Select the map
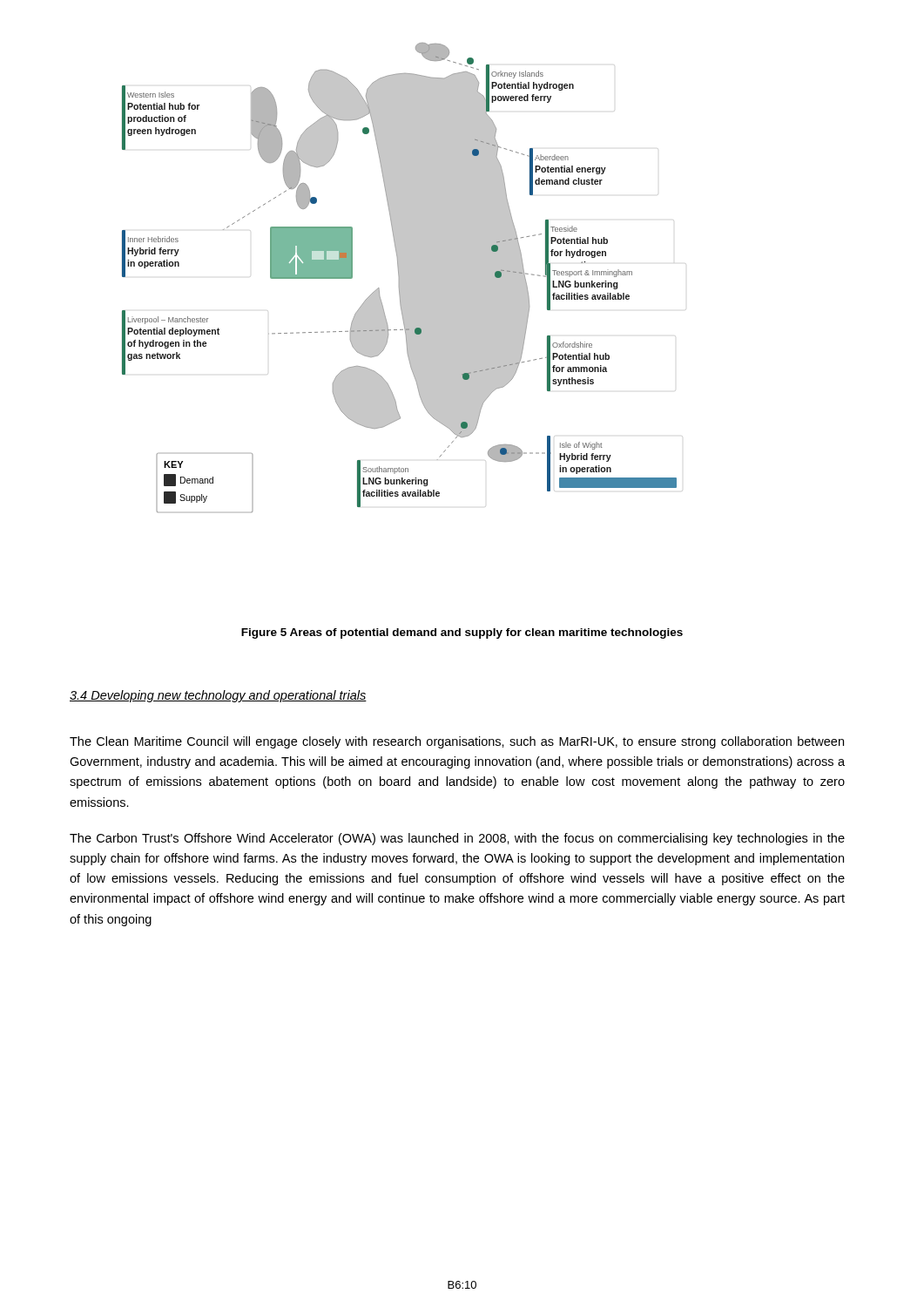 (462, 322)
